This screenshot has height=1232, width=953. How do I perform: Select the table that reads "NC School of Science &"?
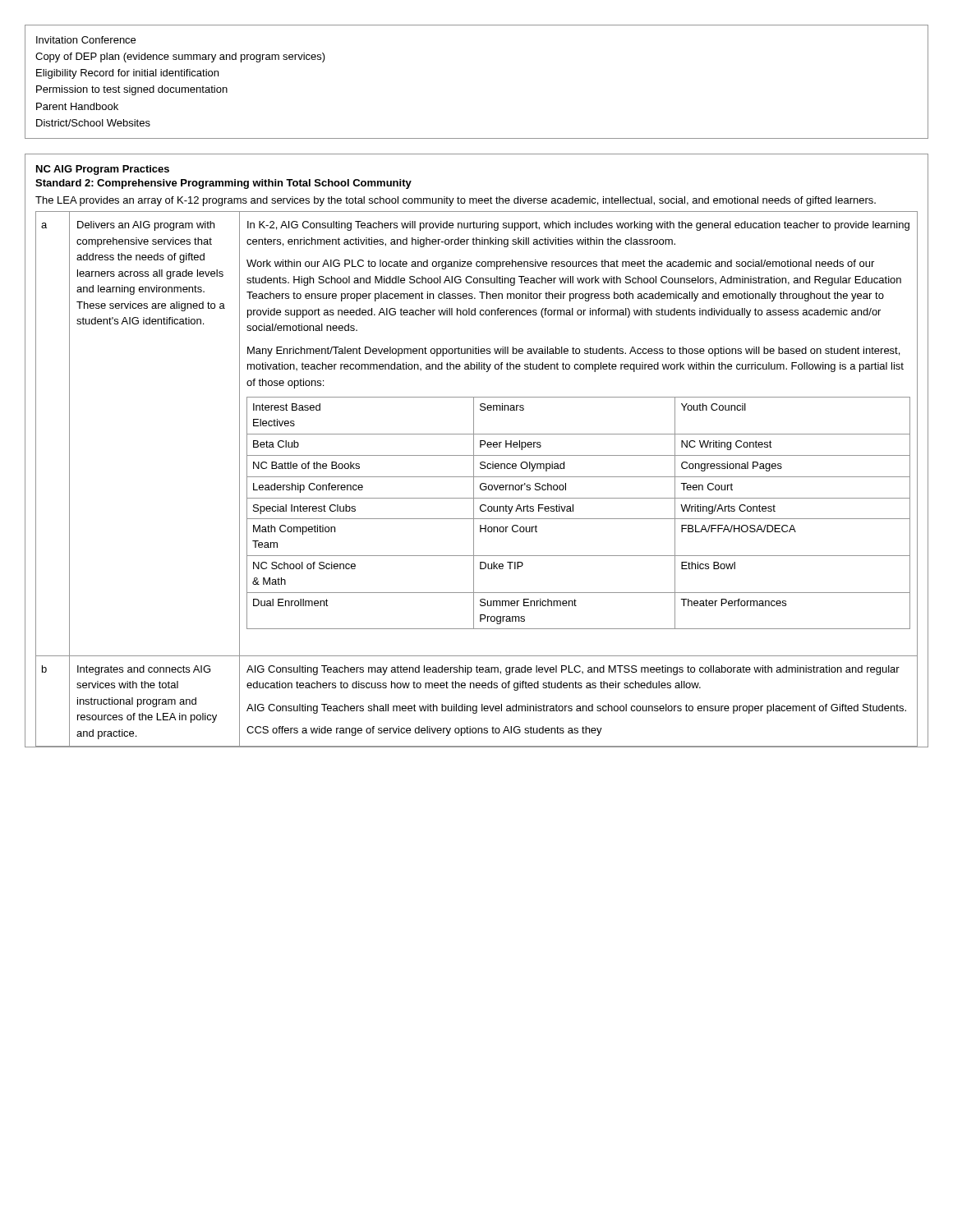coord(476,479)
